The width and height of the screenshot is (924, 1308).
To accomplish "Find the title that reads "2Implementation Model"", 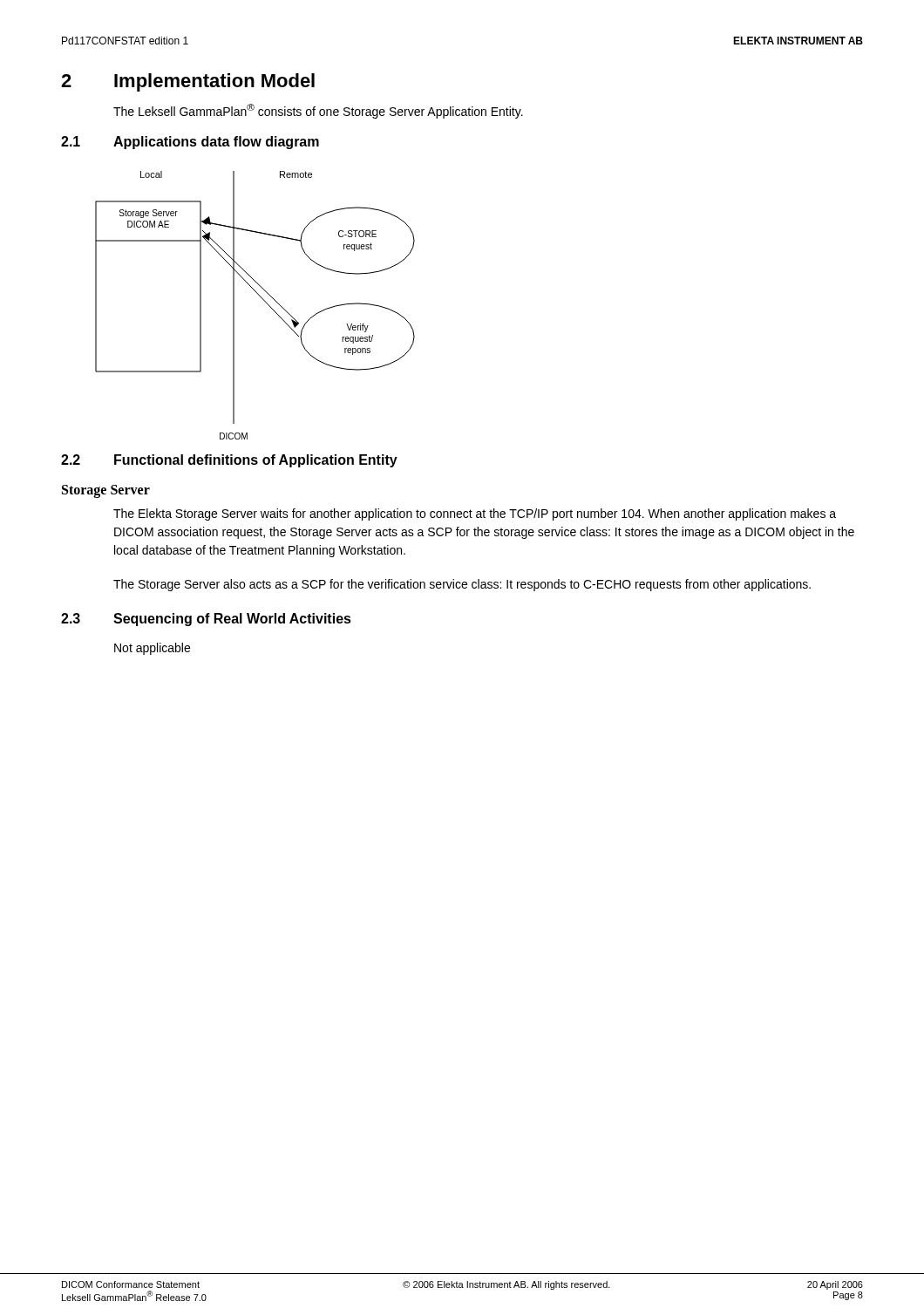I will click(x=188, y=82).
